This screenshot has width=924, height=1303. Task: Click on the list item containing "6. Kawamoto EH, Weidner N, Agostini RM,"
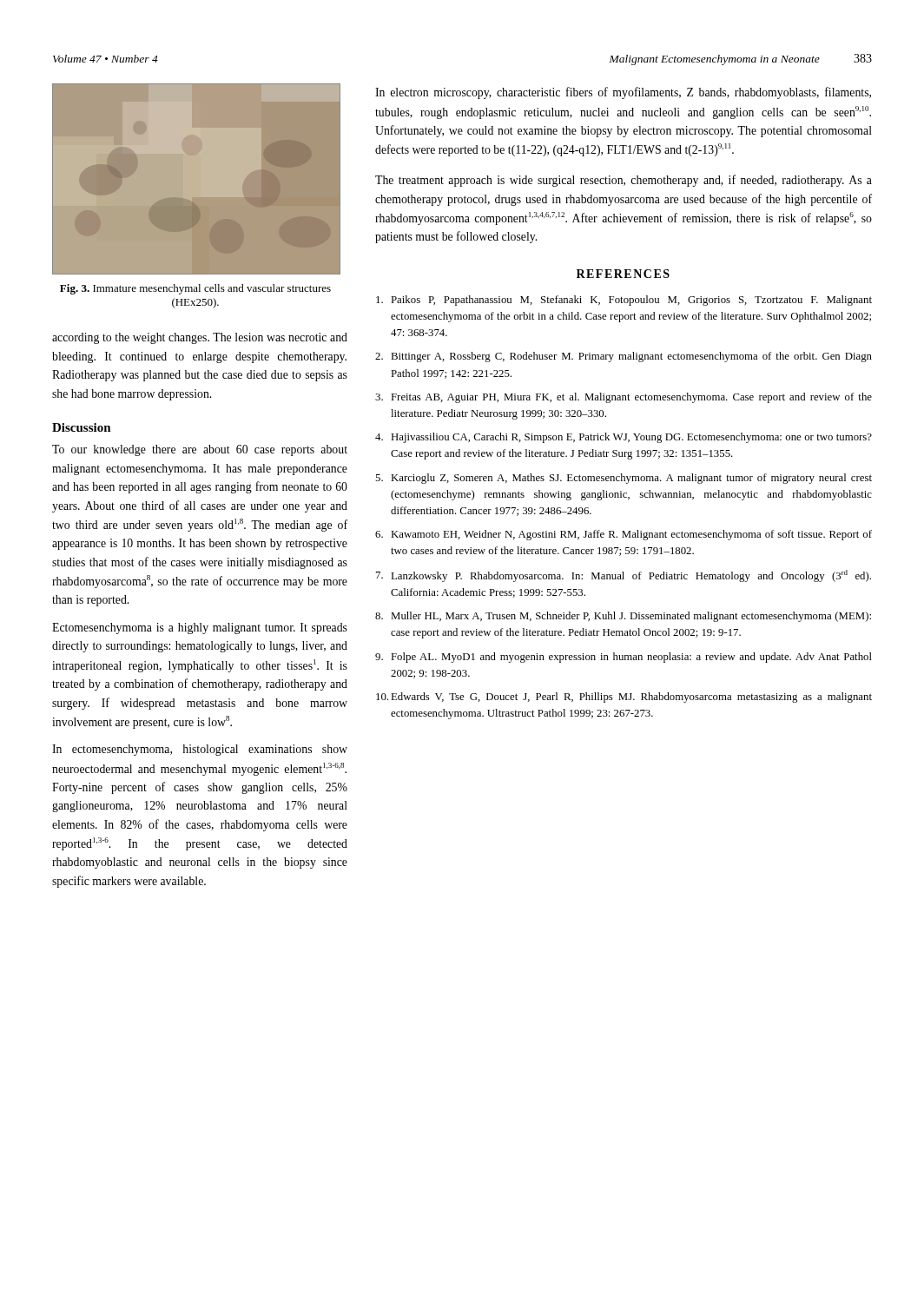(624, 543)
